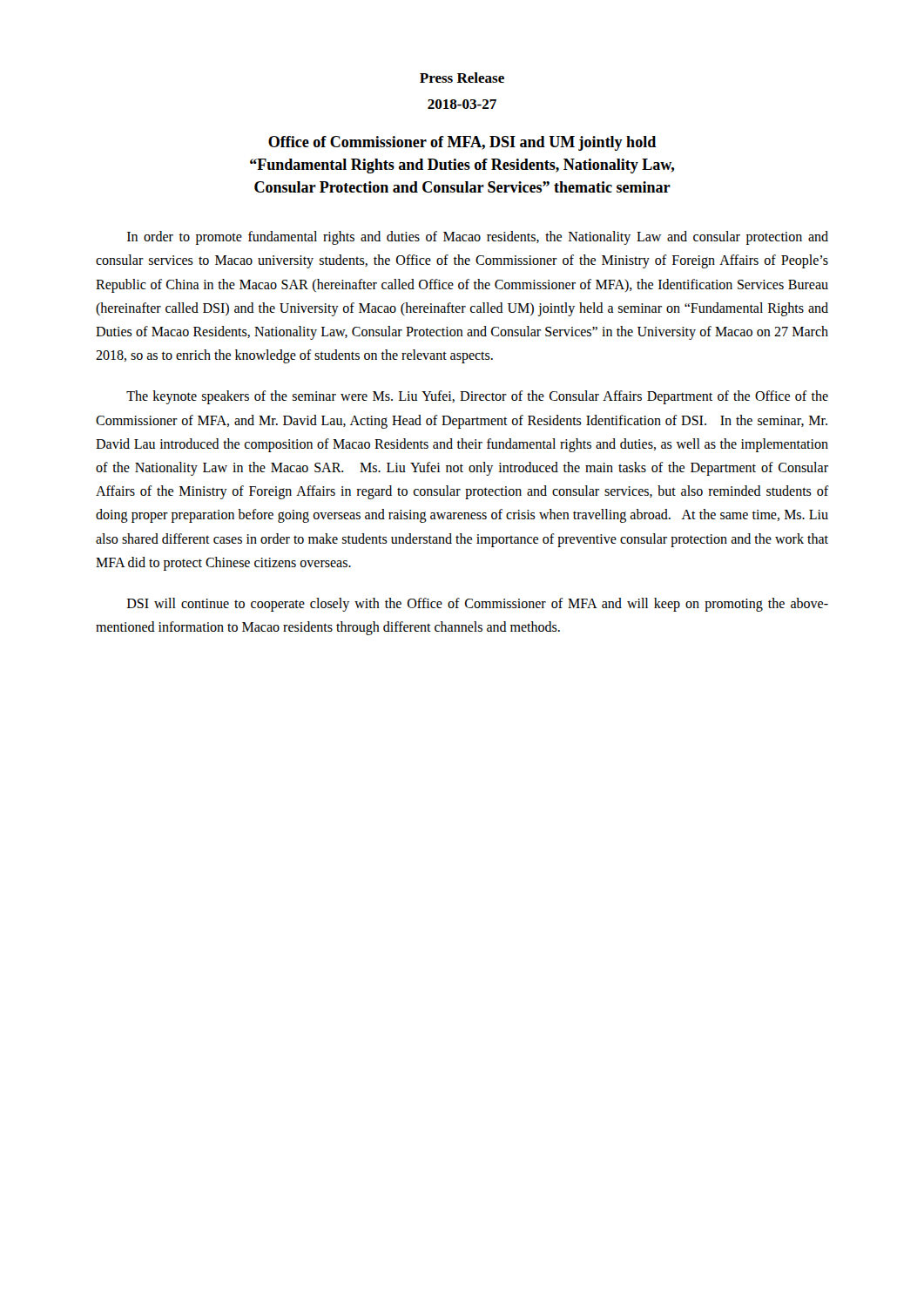Click on the passage starting "DSI will continue to cooperate closely with"
The height and width of the screenshot is (1307, 924).
462,615
